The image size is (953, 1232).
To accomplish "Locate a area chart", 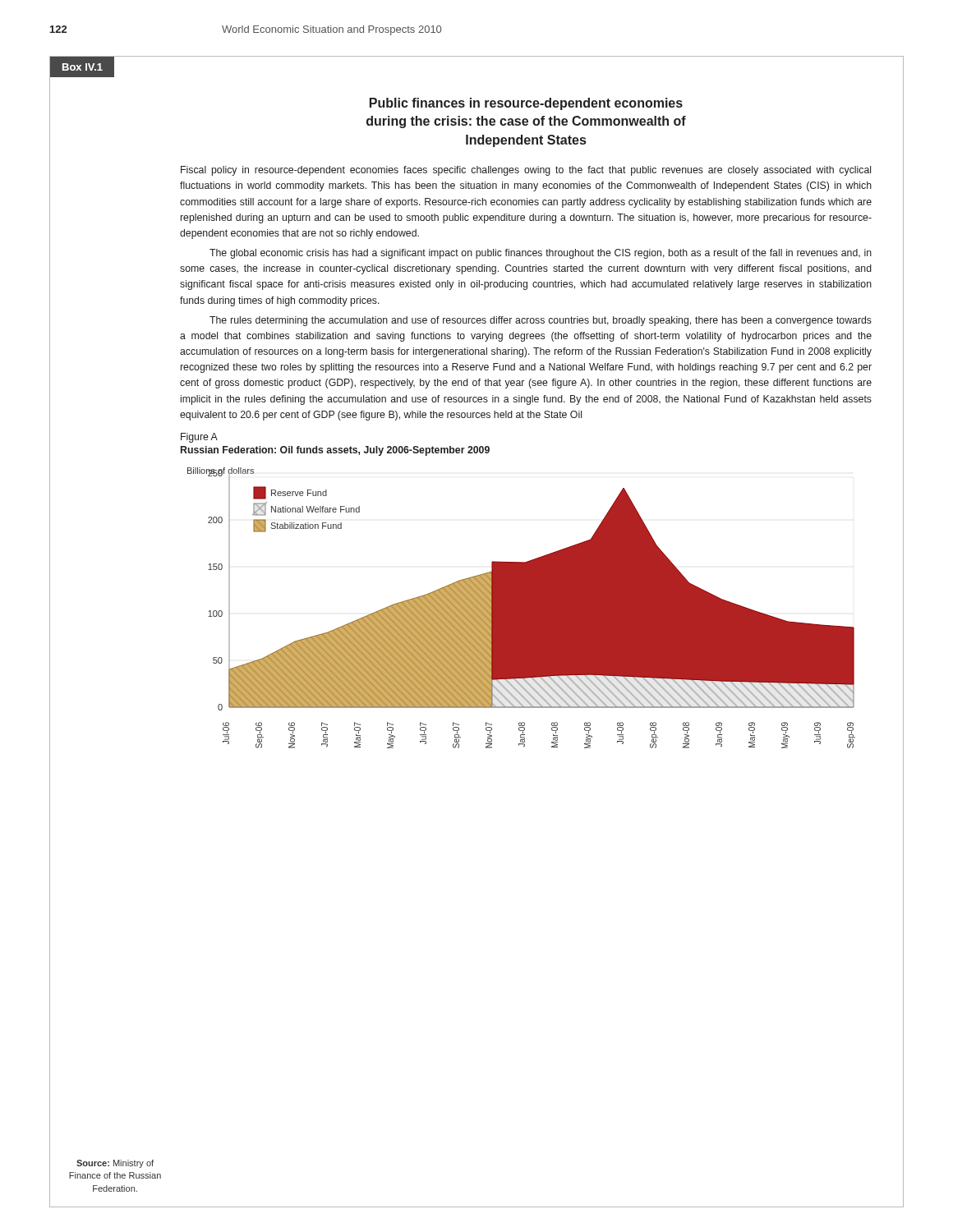I will tap(526, 604).
